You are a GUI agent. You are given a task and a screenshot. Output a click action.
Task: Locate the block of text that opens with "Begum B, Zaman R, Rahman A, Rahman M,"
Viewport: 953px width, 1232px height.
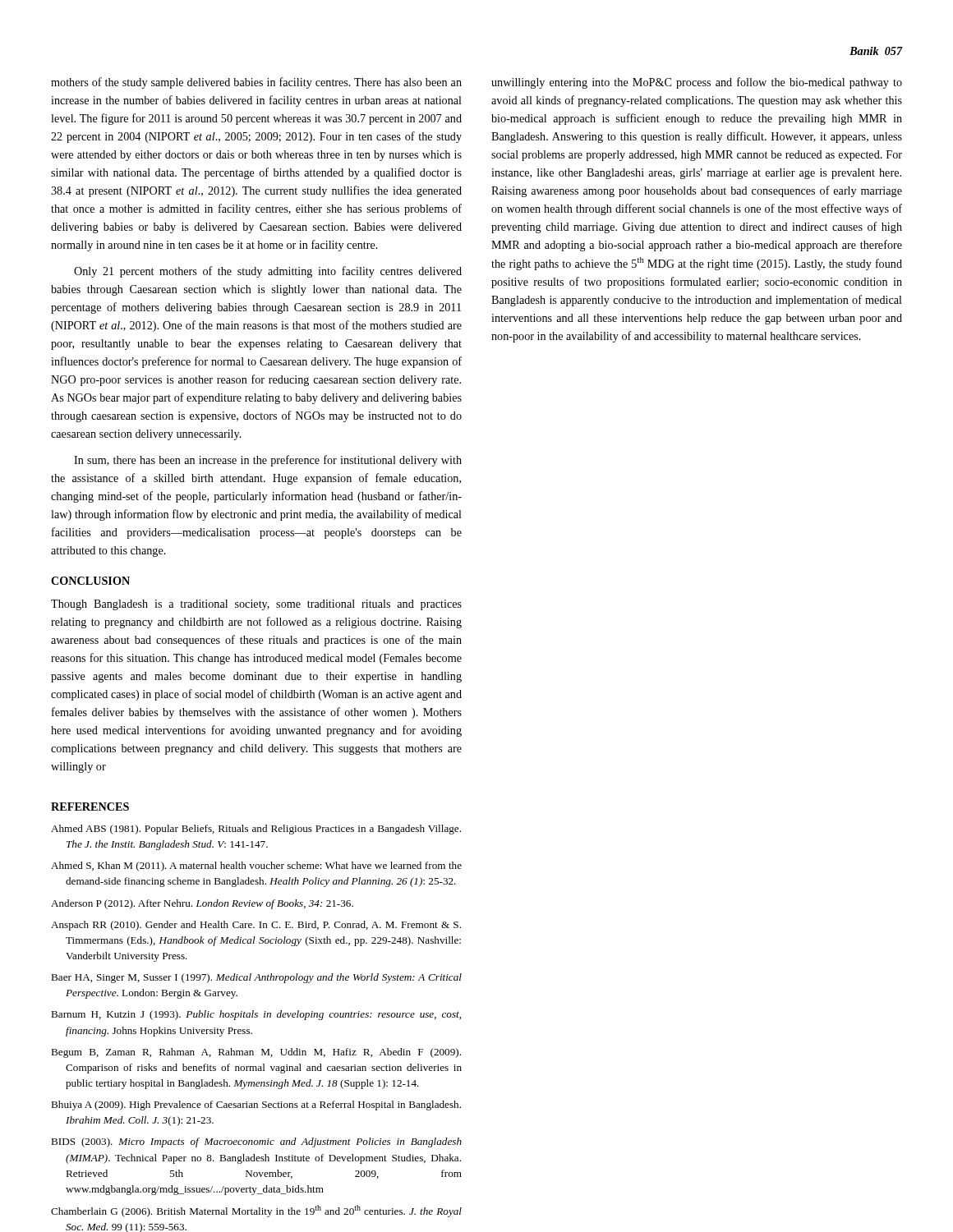tap(256, 1067)
